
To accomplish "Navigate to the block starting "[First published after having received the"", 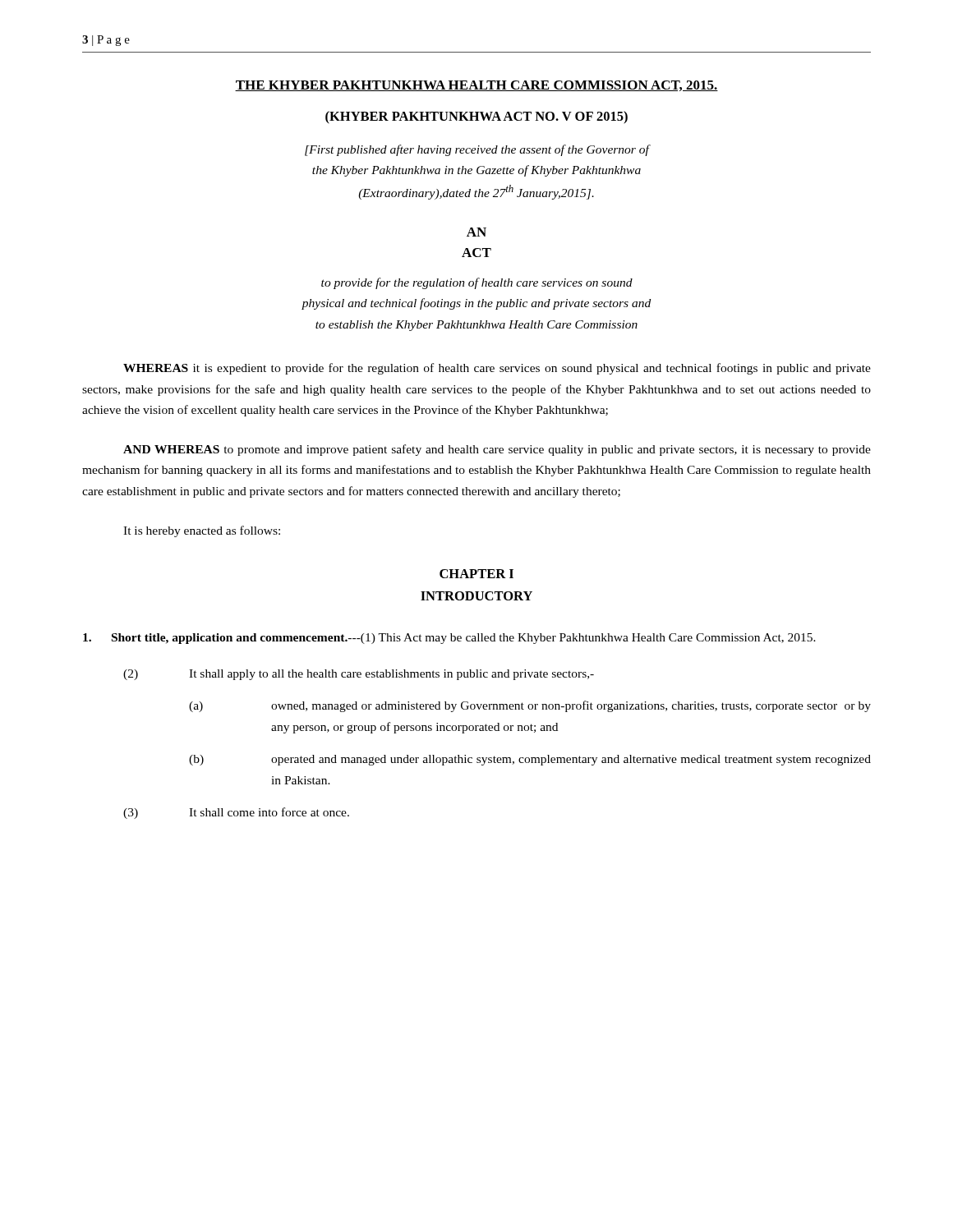I will 476,171.
